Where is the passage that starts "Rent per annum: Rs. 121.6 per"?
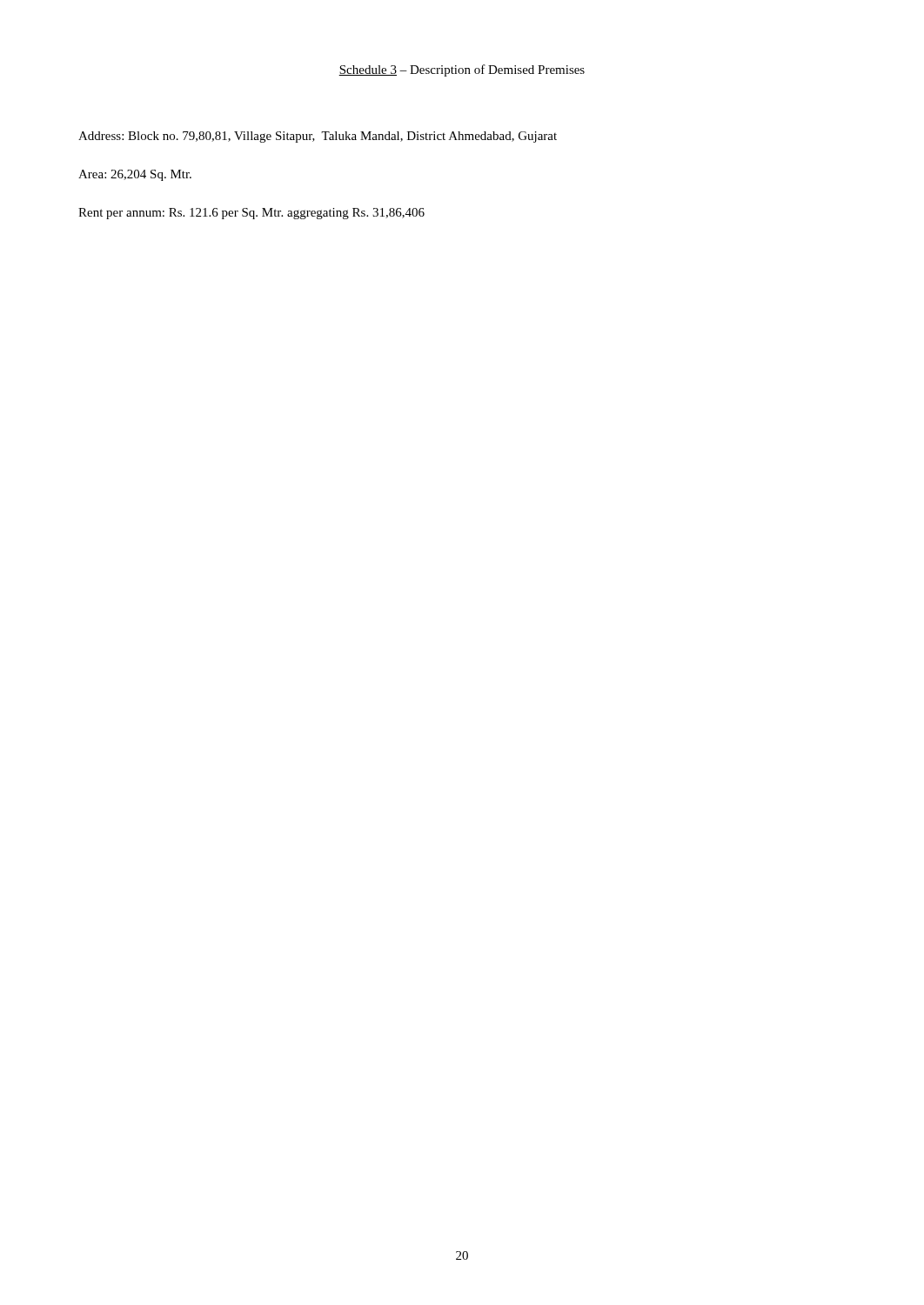The height and width of the screenshot is (1305, 924). point(251,212)
